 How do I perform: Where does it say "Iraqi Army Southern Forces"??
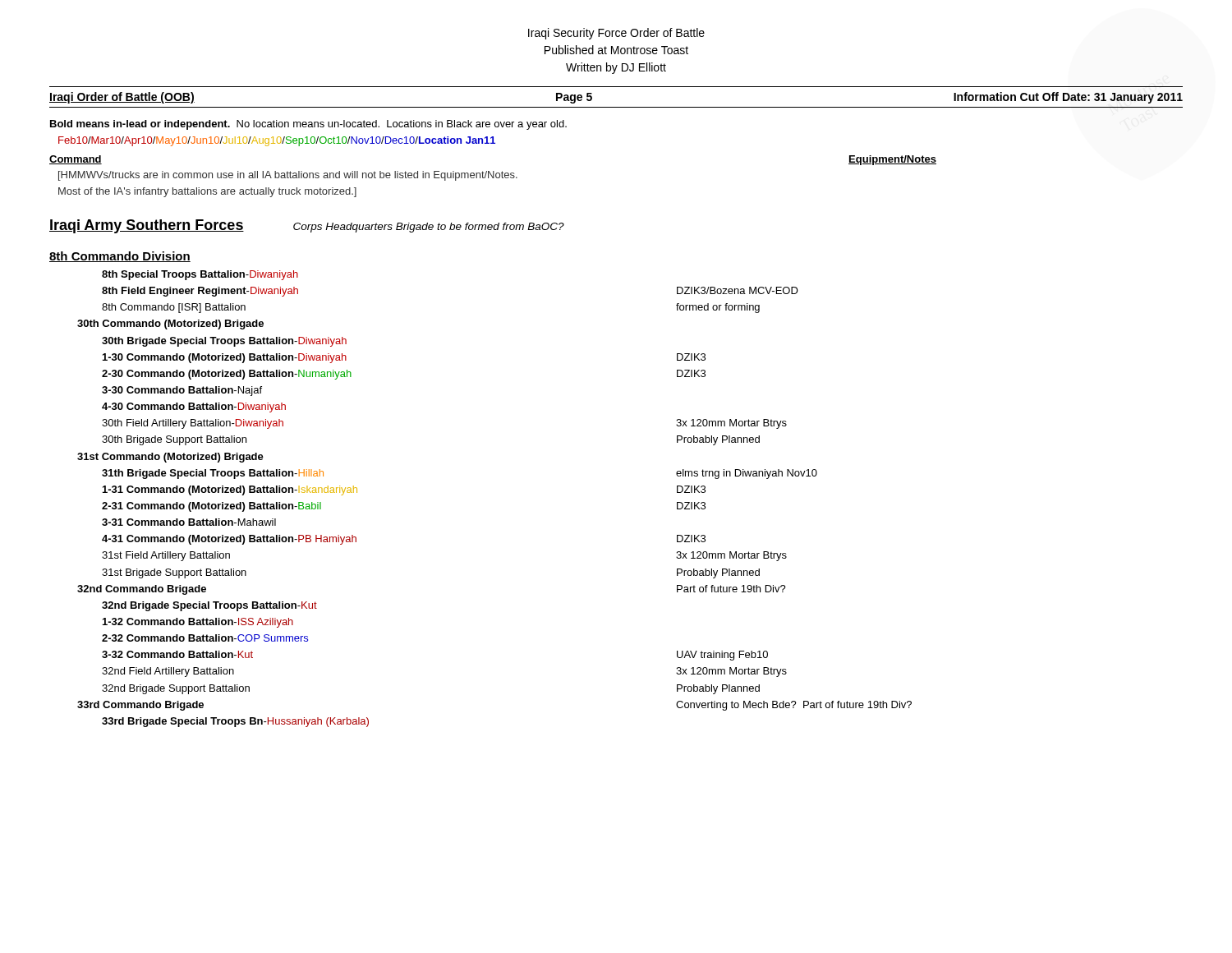(146, 225)
